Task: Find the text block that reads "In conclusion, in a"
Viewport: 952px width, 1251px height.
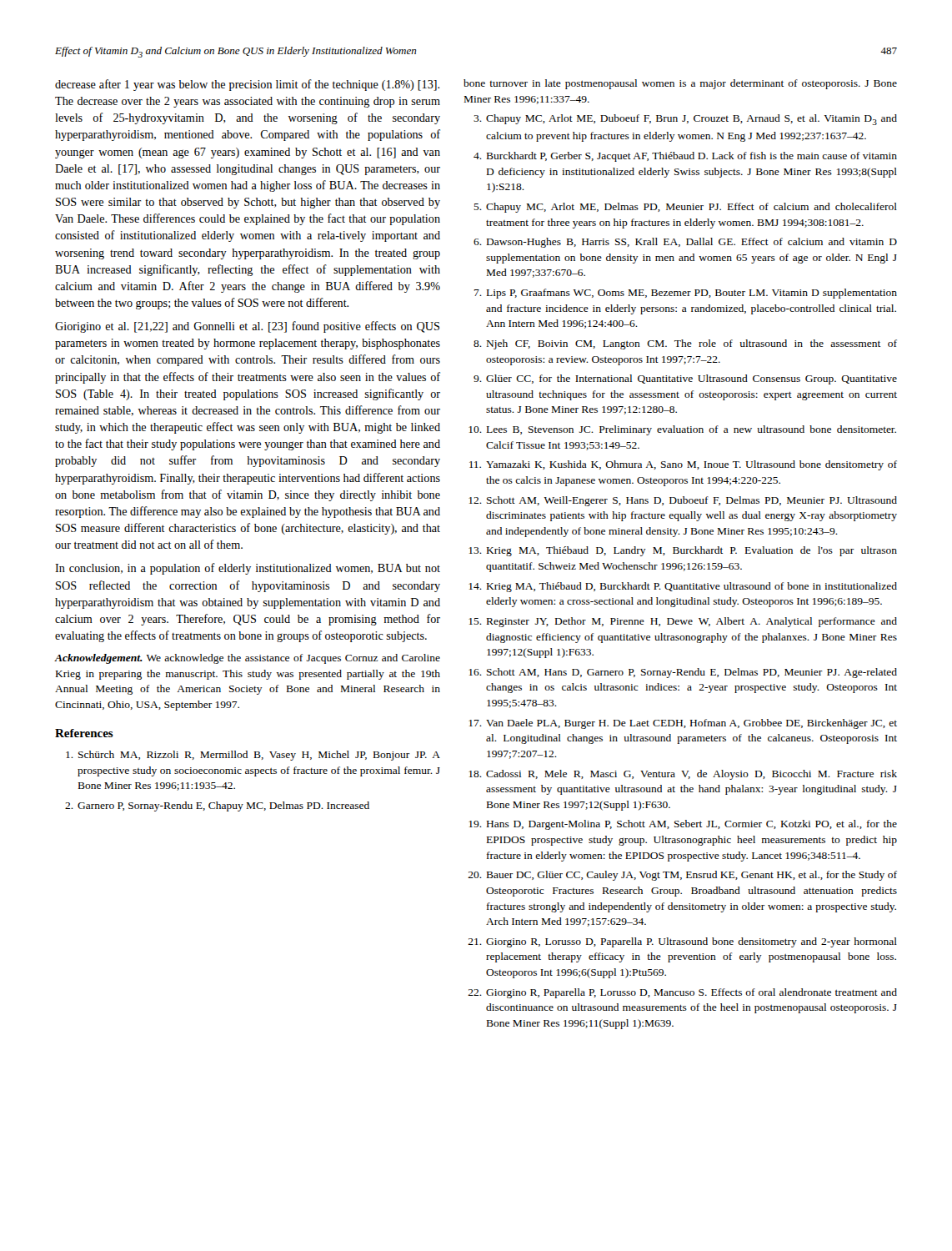Action: (x=248, y=602)
